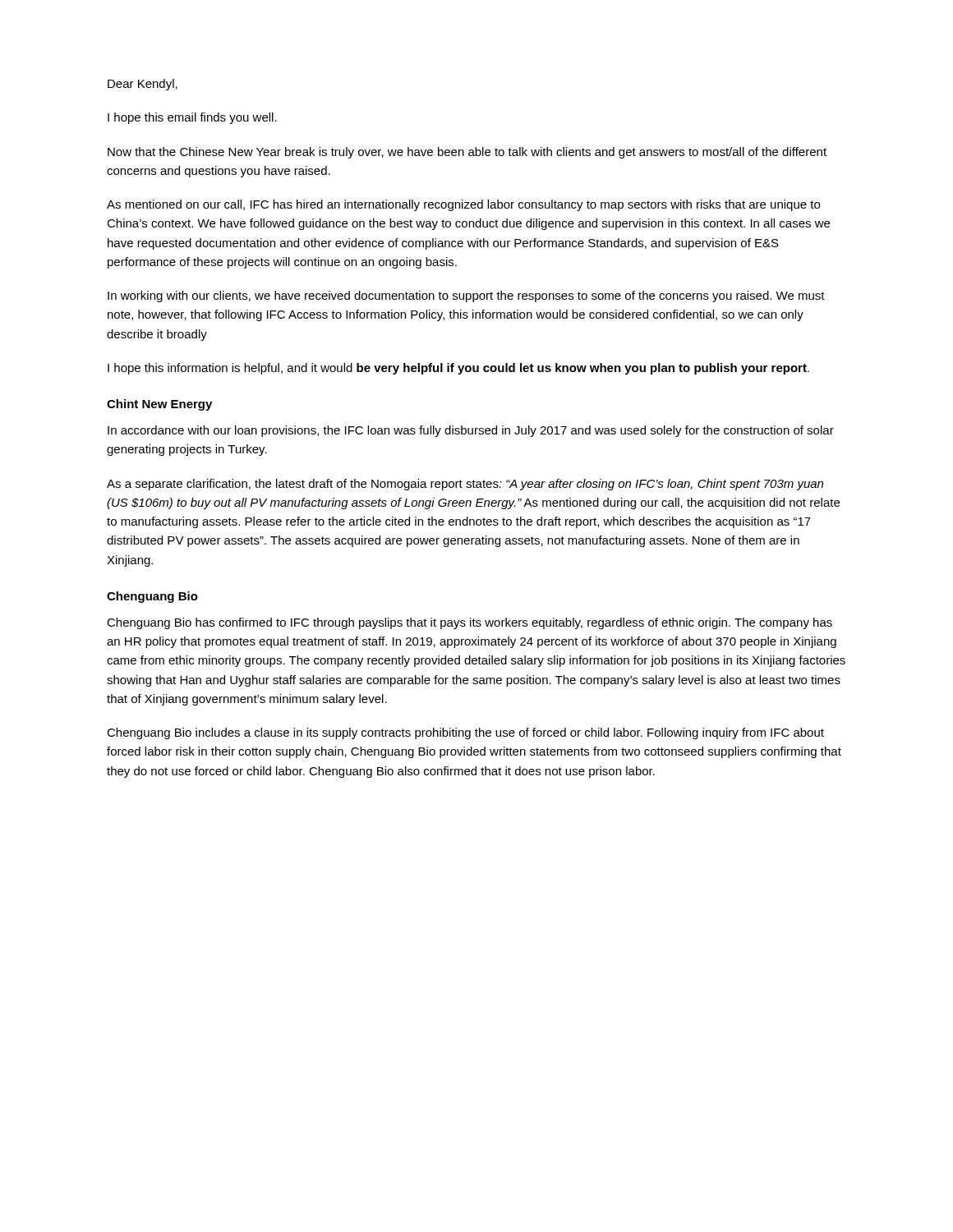Navigate to the region starting "As a separate clarification, the latest draft of"
The width and height of the screenshot is (953, 1232).
click(x=474, y=521)
